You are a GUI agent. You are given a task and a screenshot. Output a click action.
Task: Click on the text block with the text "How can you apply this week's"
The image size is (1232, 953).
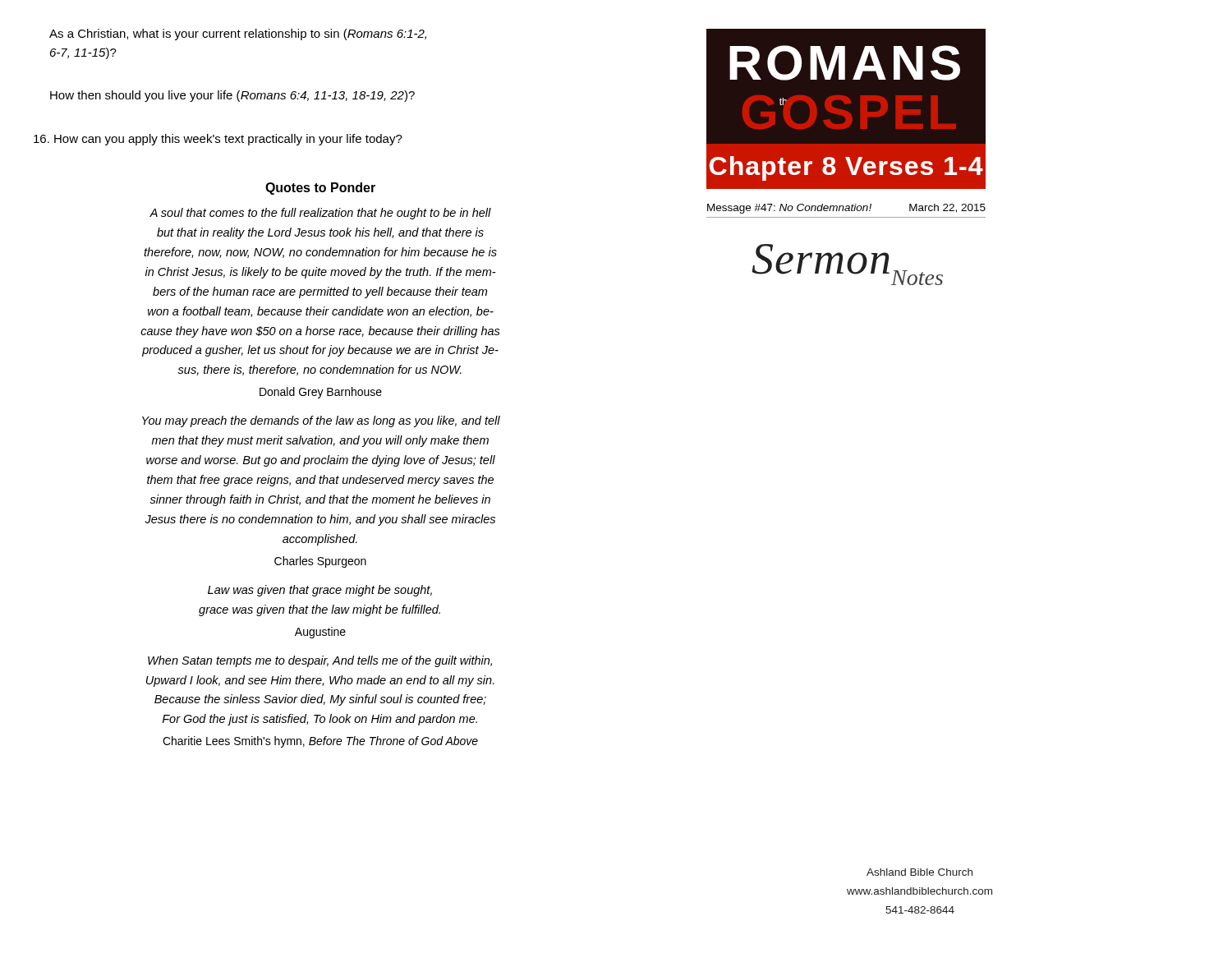click(x=218, y=138)
